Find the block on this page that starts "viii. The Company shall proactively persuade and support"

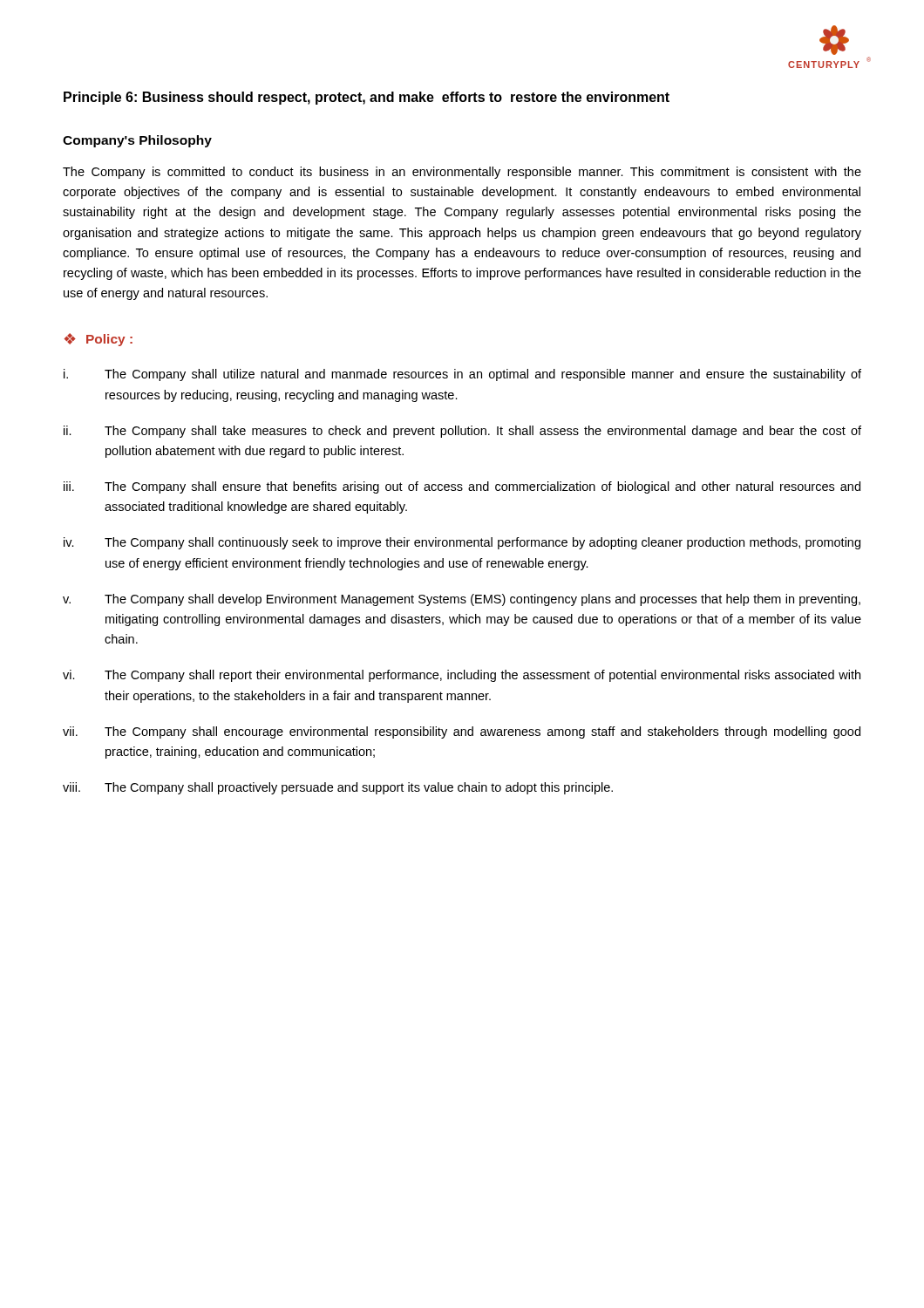[x=462, y=788]
